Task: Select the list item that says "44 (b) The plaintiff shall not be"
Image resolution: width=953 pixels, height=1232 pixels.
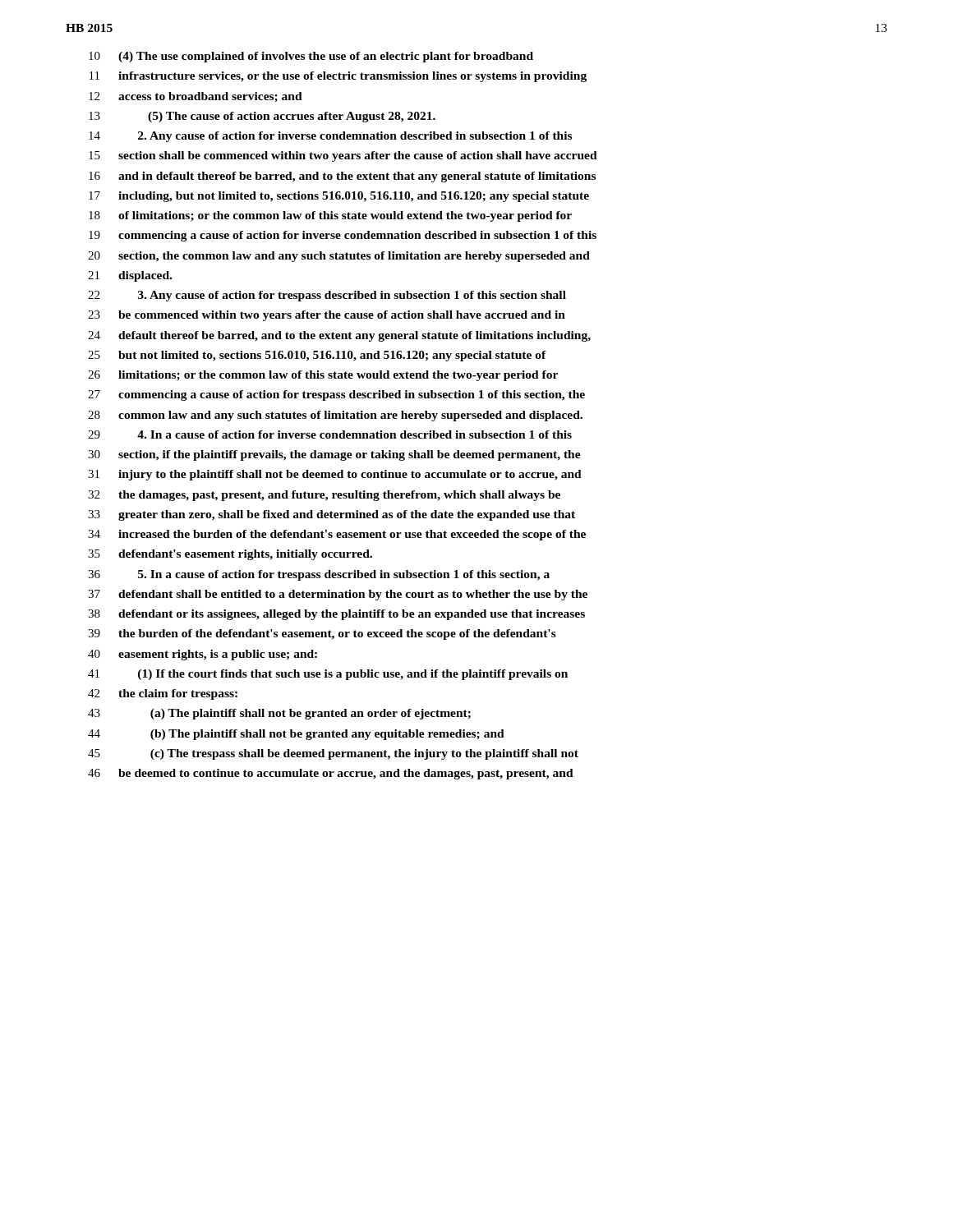Action: 476,733
